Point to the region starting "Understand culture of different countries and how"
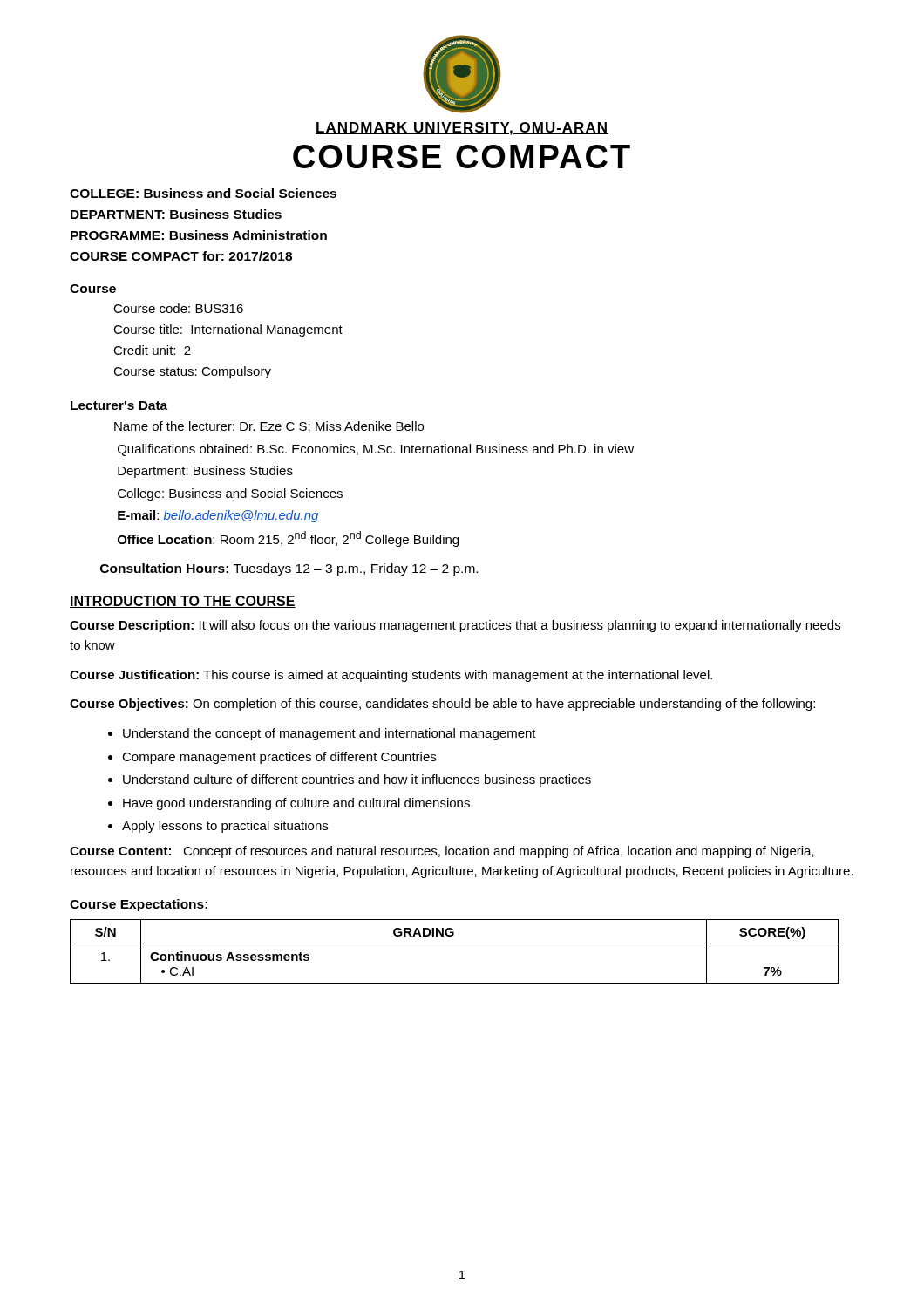The height and width of the screenshot is (1308, 924). (357, 779)
